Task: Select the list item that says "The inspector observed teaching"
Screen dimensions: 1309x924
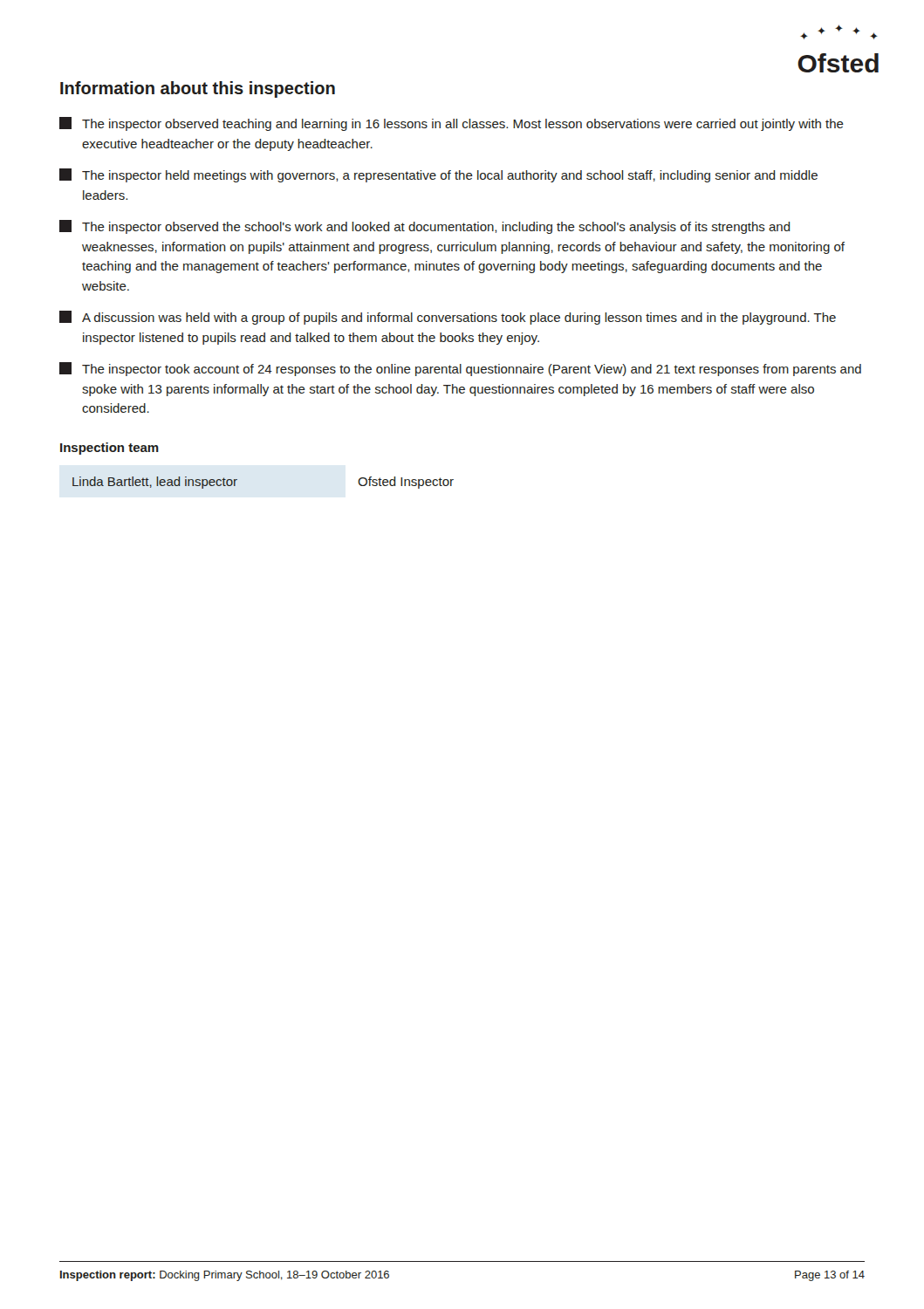Action: coord(462,134)
